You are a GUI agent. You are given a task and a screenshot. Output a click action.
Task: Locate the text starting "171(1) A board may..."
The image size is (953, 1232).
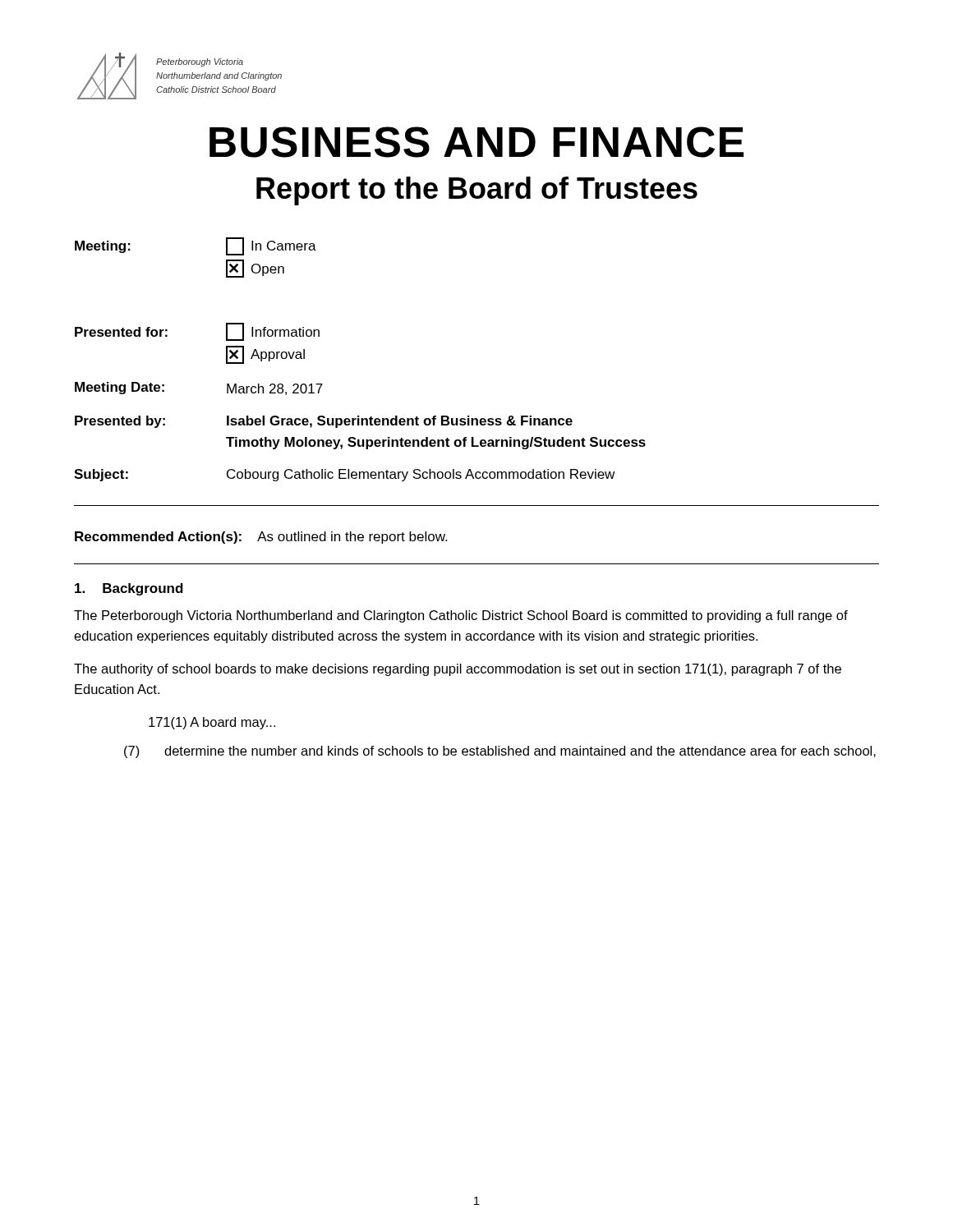pos(212,722)
